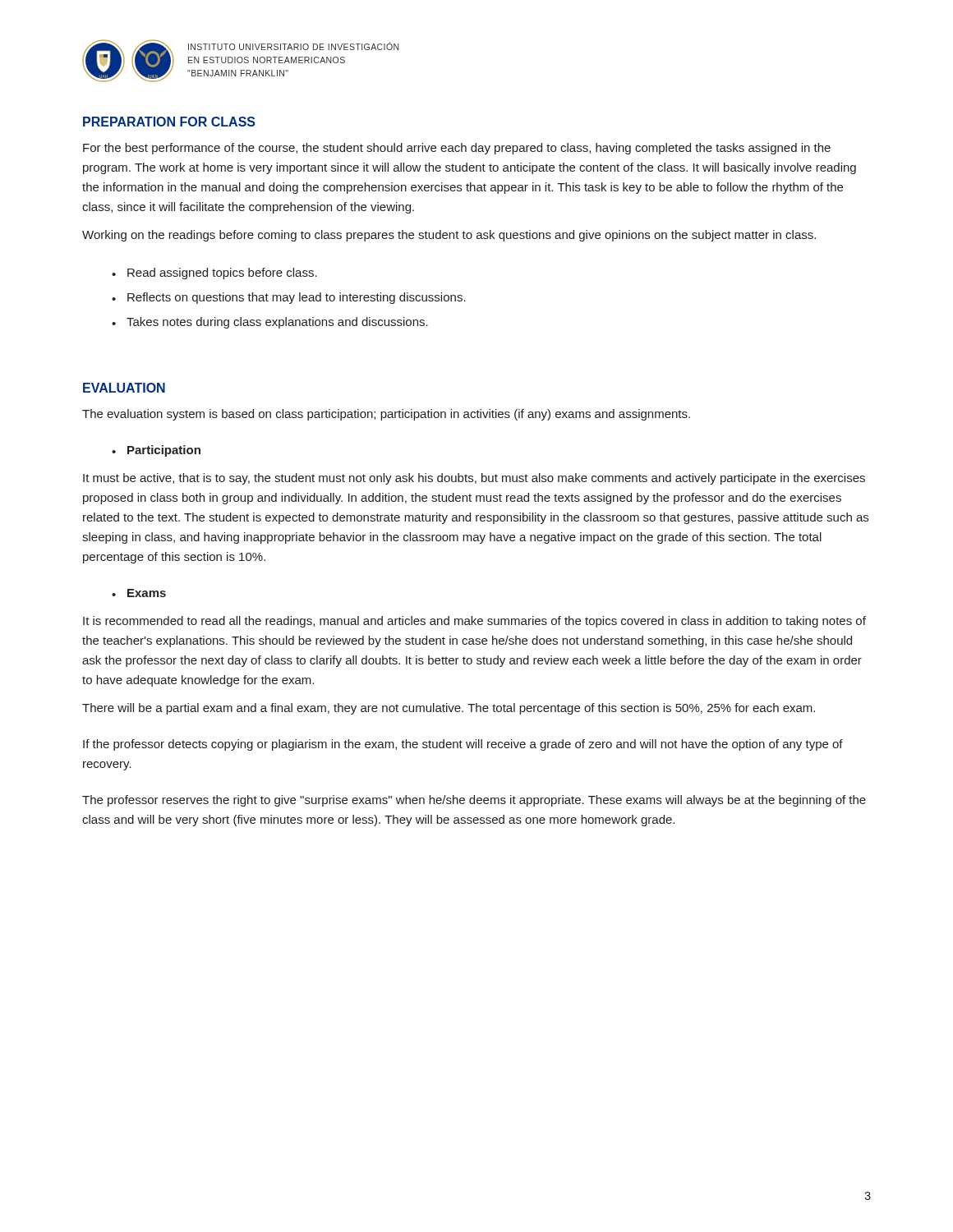The height and width of the screenshot is (1232, 953).
Task: Find the text block starting "• Participation"
Action: tap(156, 451)
